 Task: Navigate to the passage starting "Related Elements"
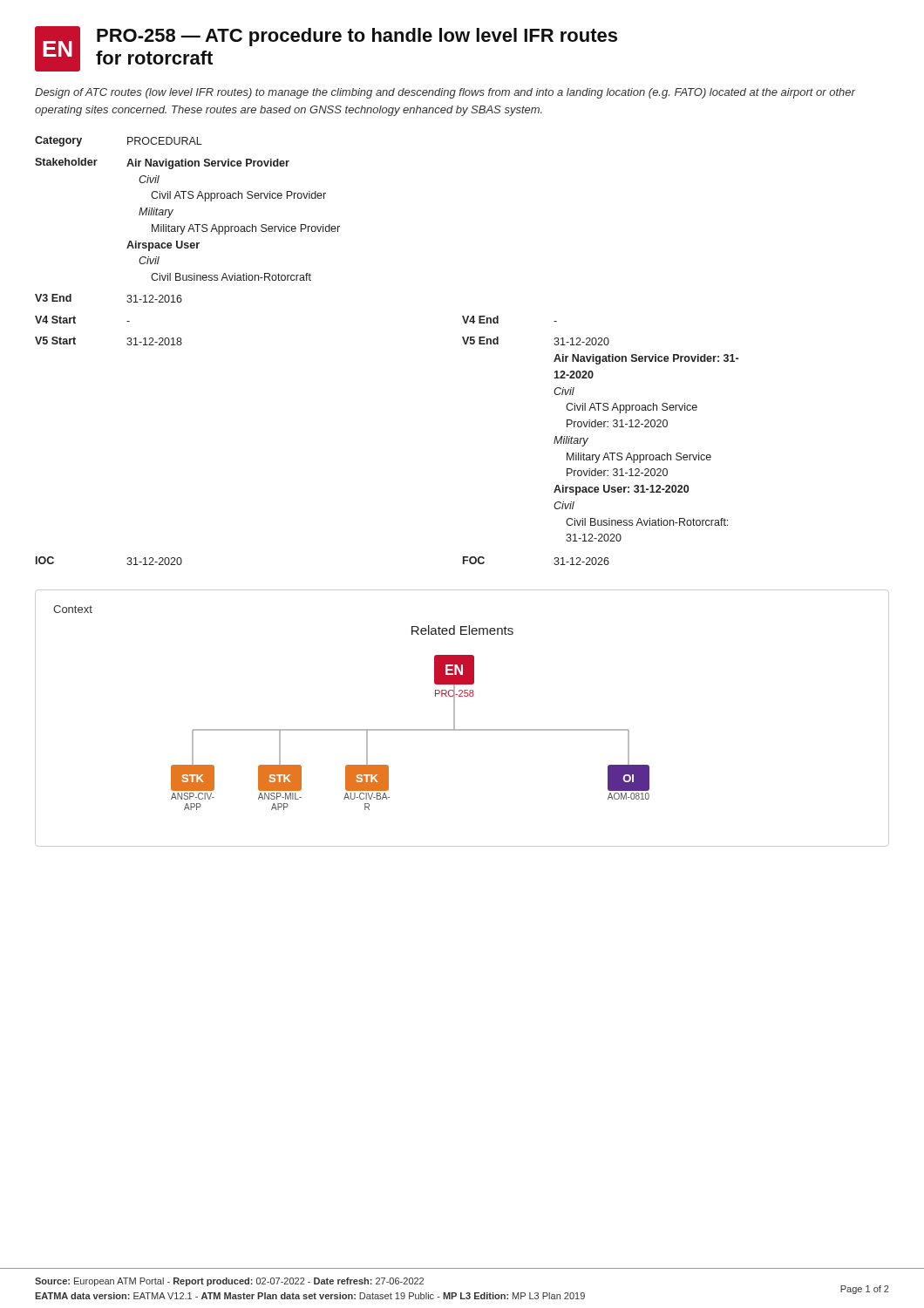pos(462,630)
